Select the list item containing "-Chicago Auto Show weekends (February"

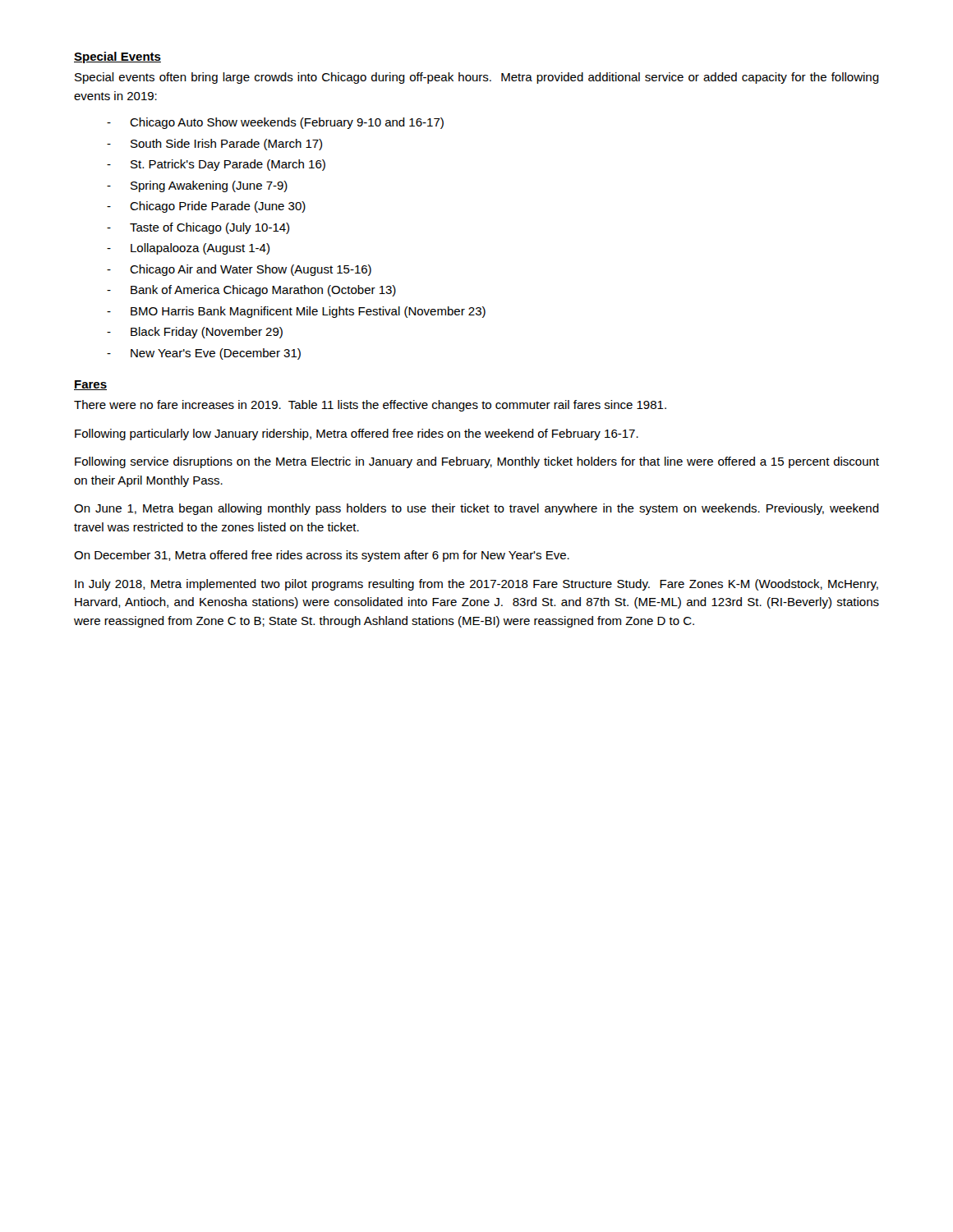tap(275, 123)
